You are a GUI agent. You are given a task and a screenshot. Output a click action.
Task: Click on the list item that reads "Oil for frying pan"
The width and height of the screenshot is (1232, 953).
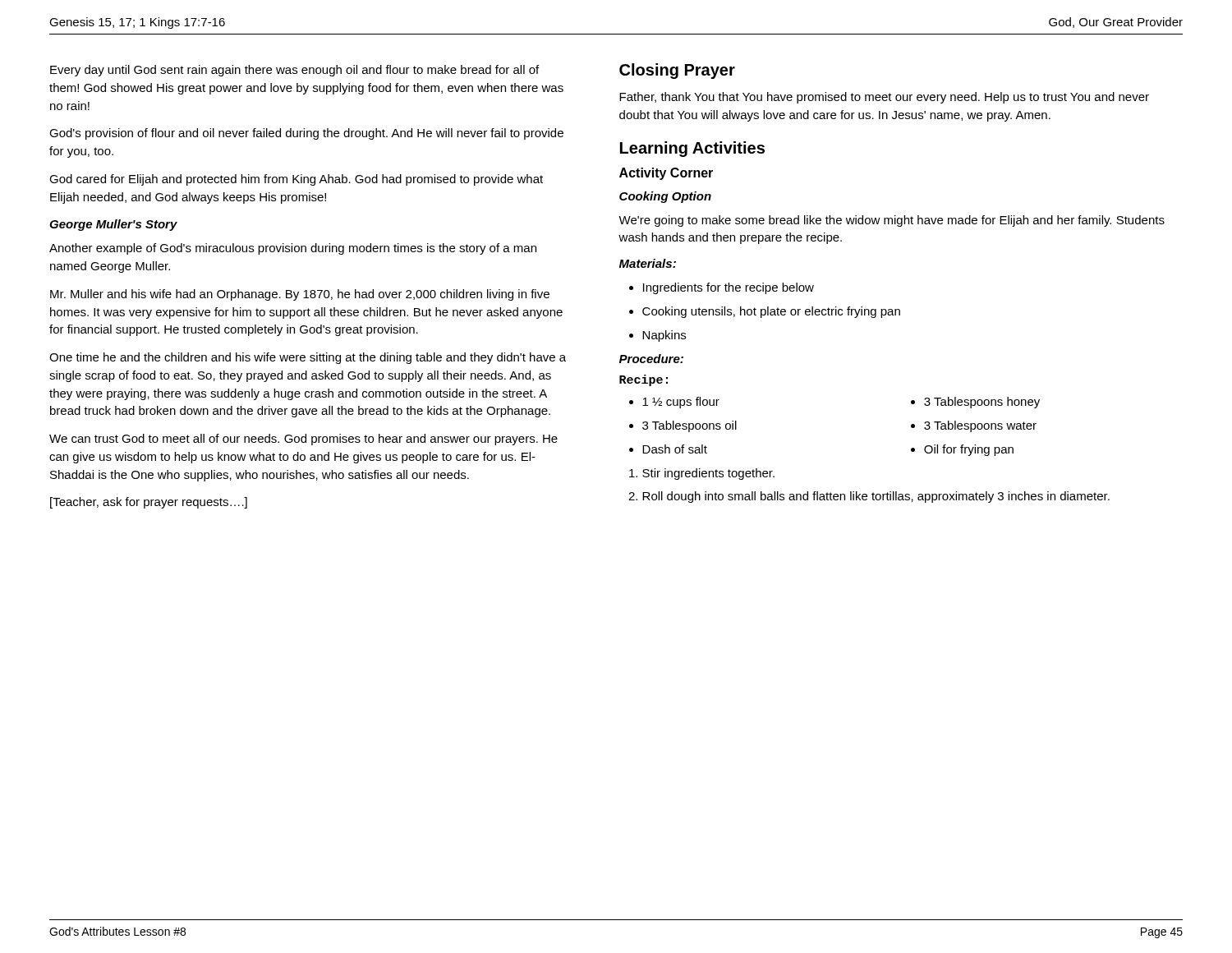pyautogui.click(x=969, y=450)
